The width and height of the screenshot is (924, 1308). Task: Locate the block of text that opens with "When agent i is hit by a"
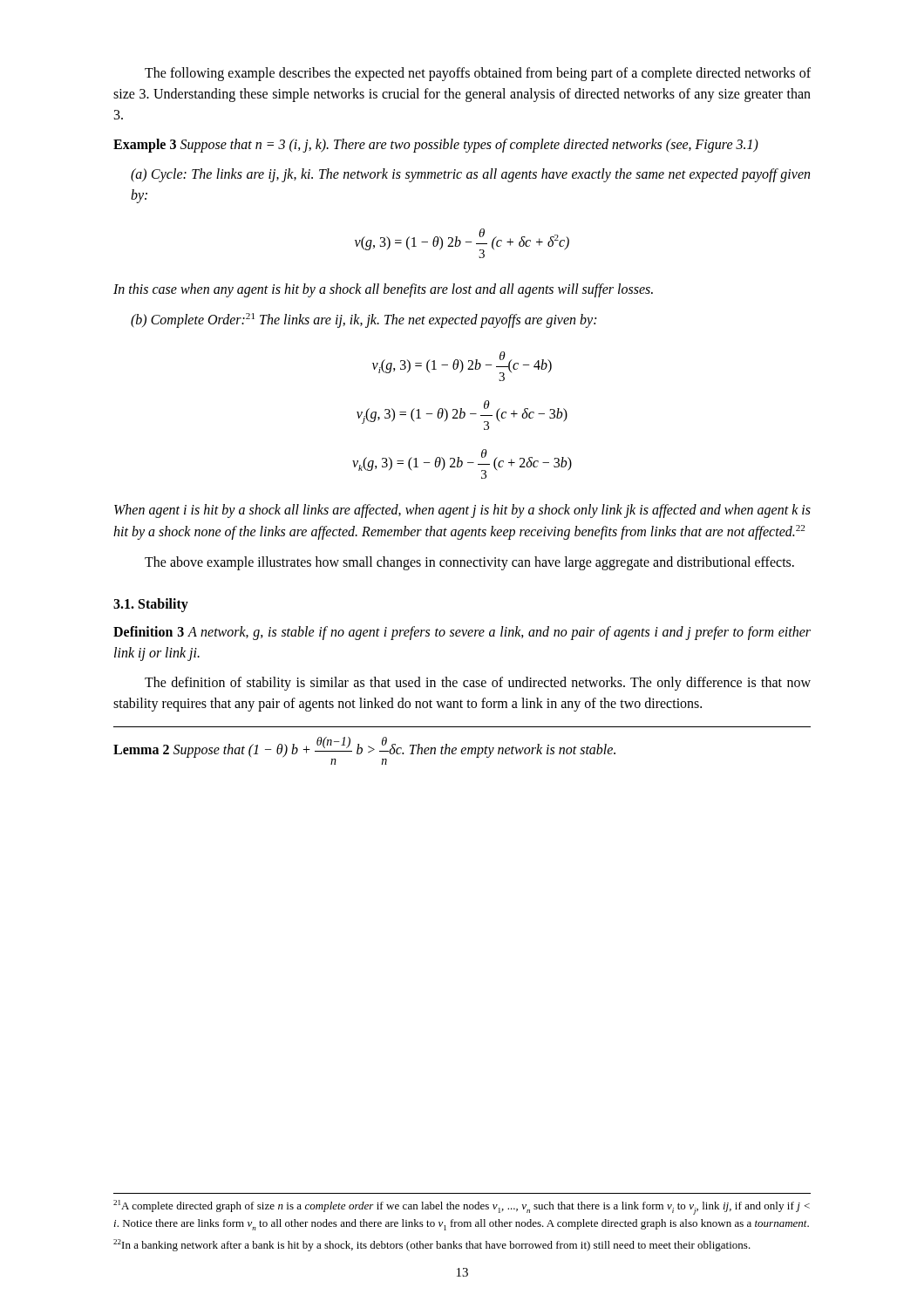click(462, 521)
